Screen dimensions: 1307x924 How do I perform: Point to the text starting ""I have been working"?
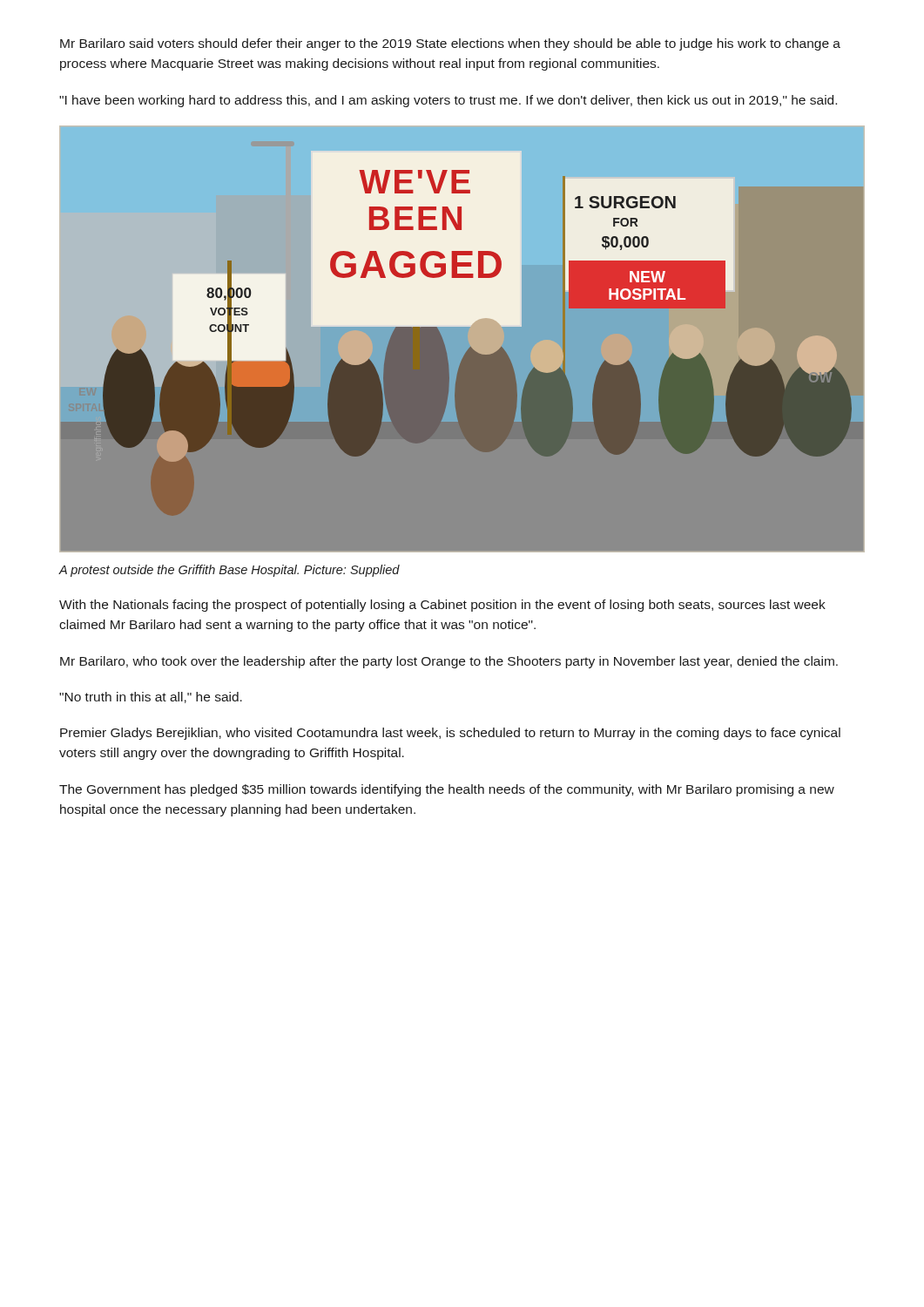tap(449, 99)
